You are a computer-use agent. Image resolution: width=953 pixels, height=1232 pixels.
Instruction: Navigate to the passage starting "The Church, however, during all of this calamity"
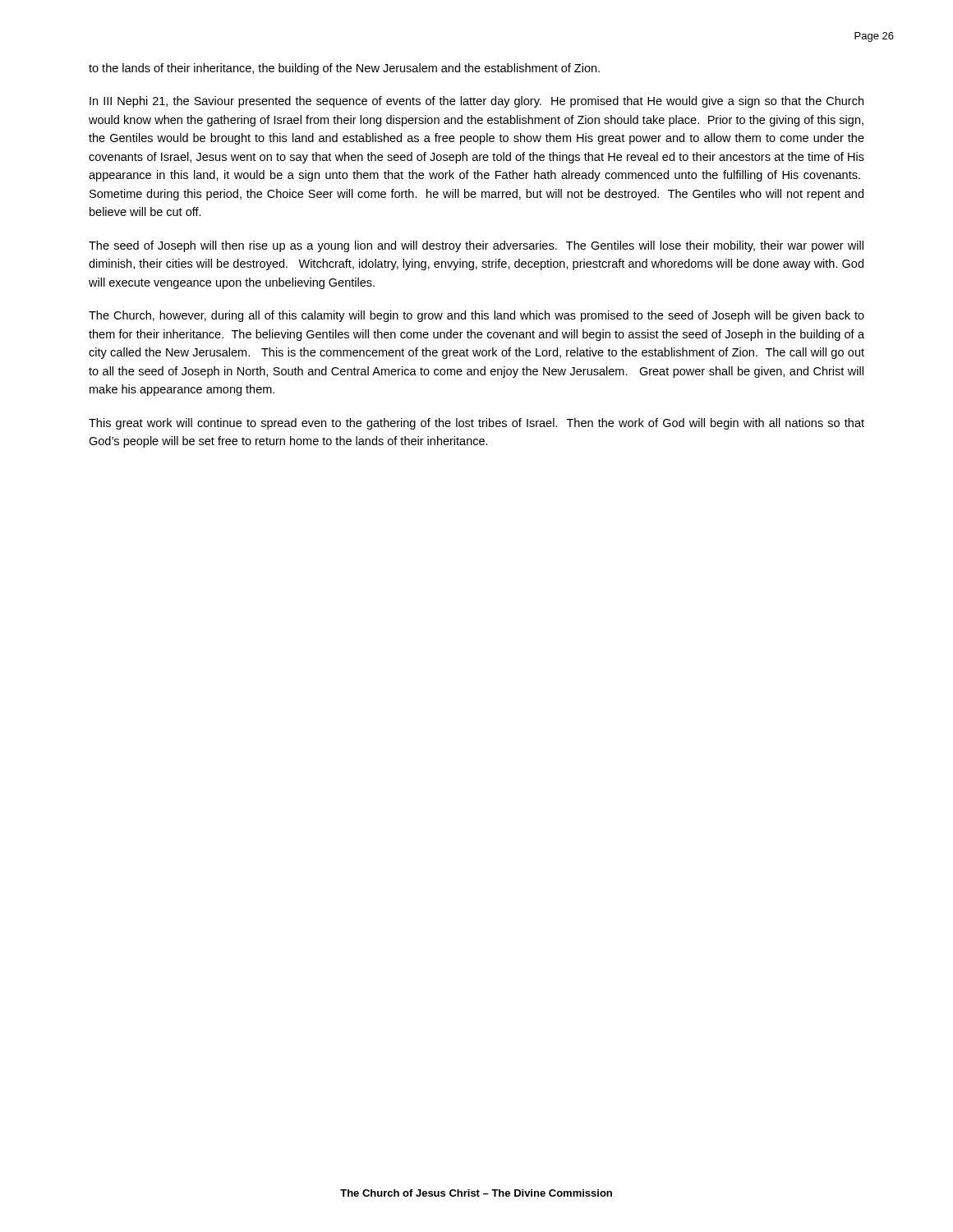[476, 352]
